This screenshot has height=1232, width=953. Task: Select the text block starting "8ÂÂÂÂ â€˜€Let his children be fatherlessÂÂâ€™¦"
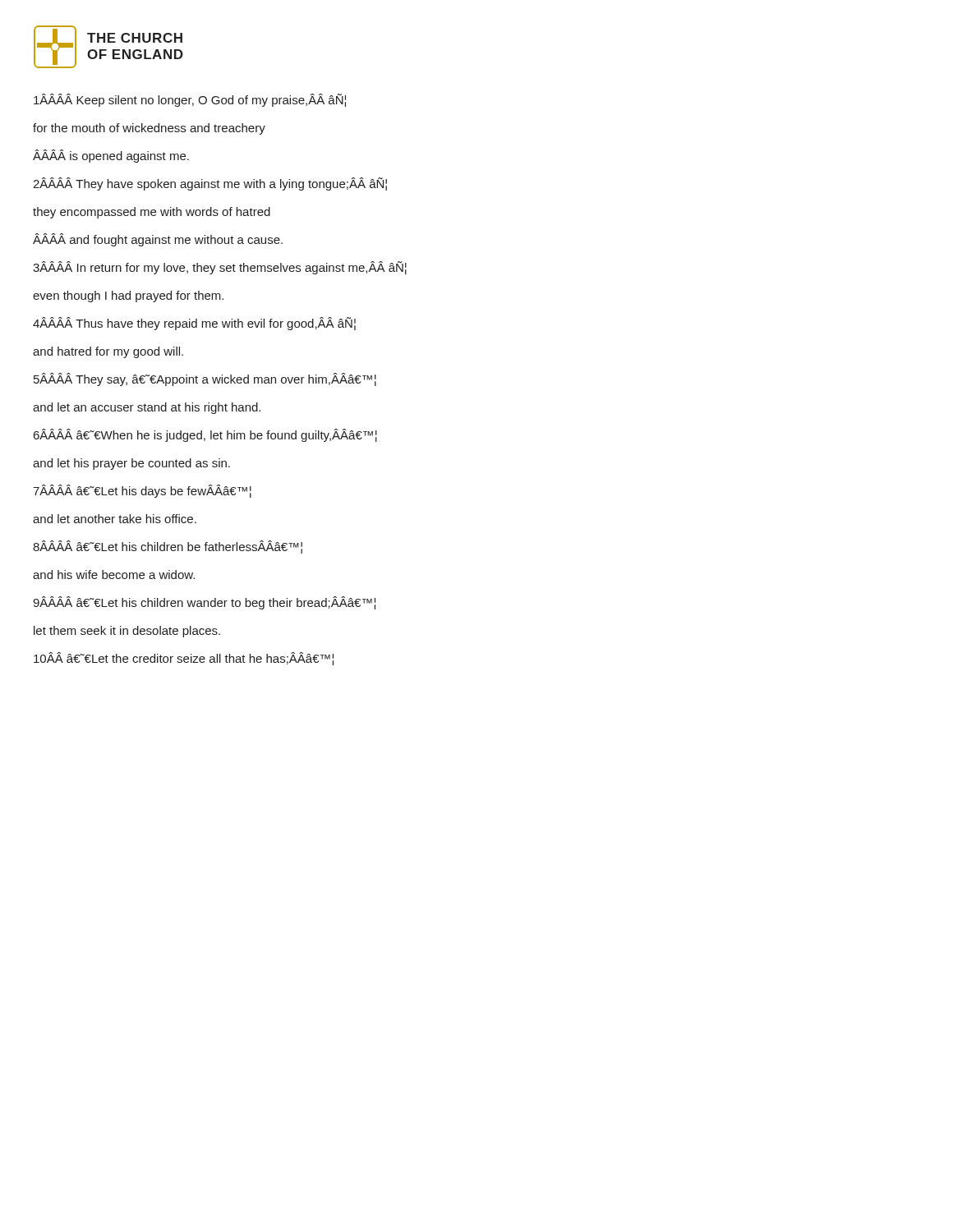click(168, 547)
